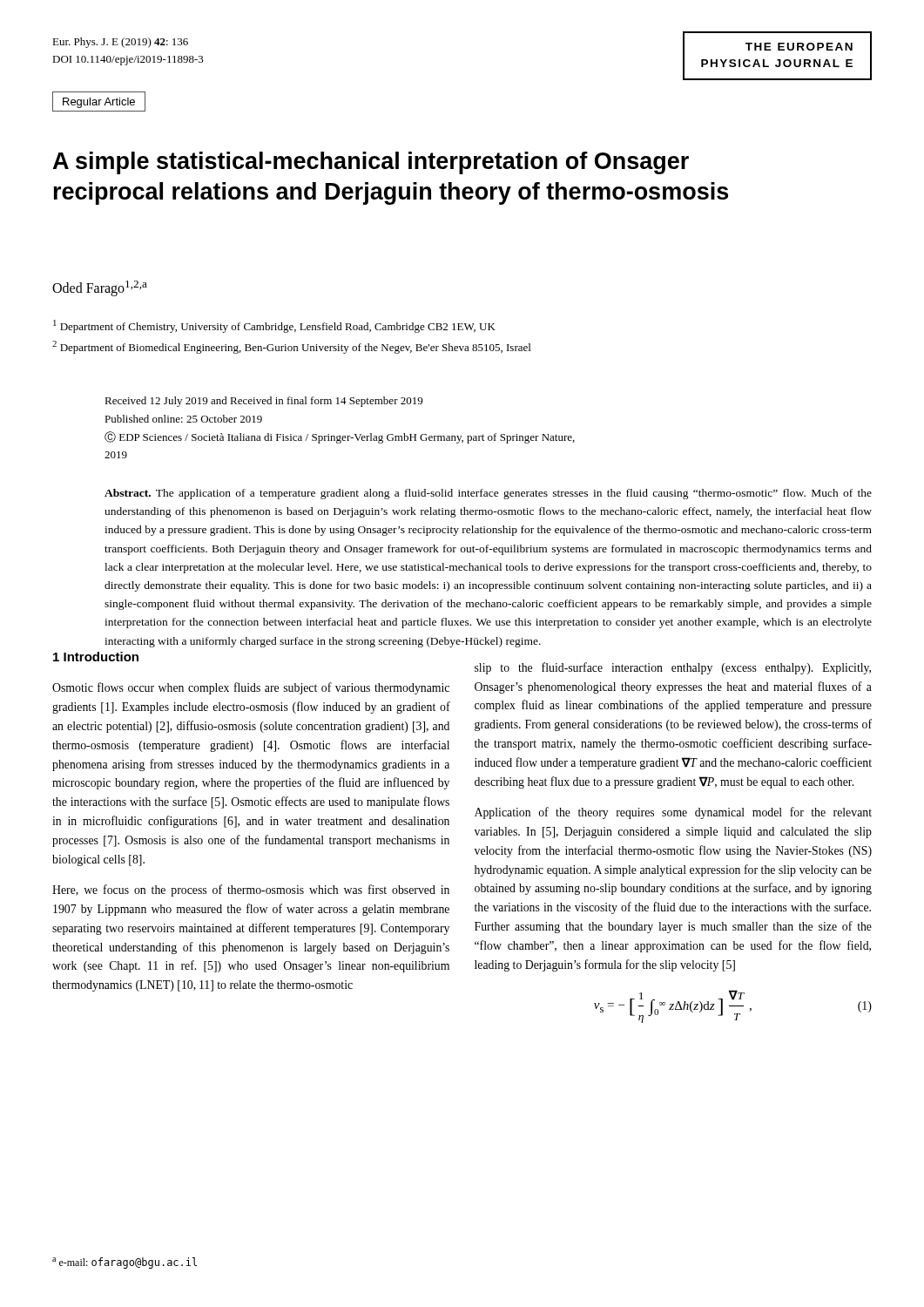Select the element starting "a e-mail: ofarago@bgu.ac.il"

[125, 1261]
